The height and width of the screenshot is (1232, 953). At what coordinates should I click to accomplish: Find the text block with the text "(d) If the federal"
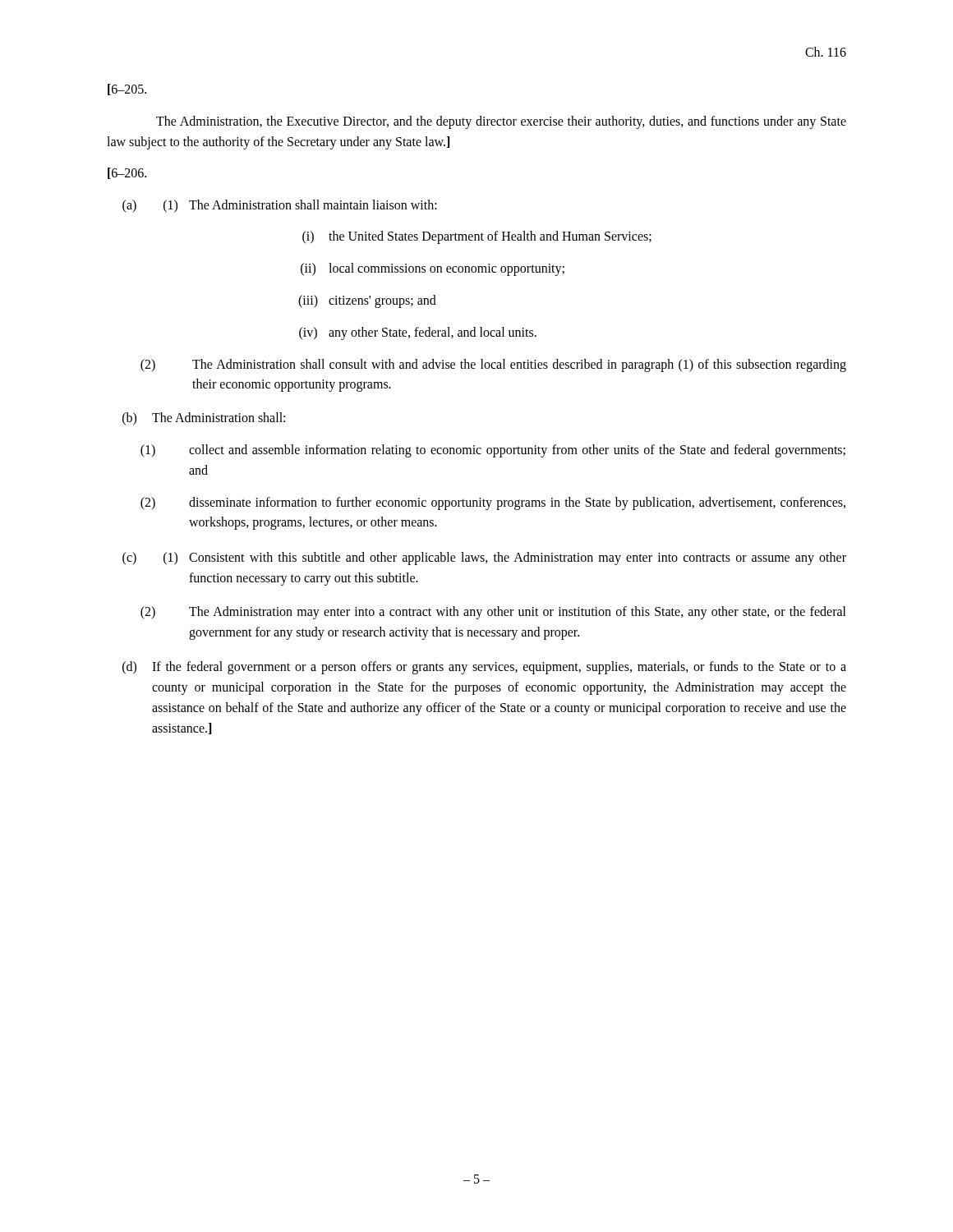[476, 698]
